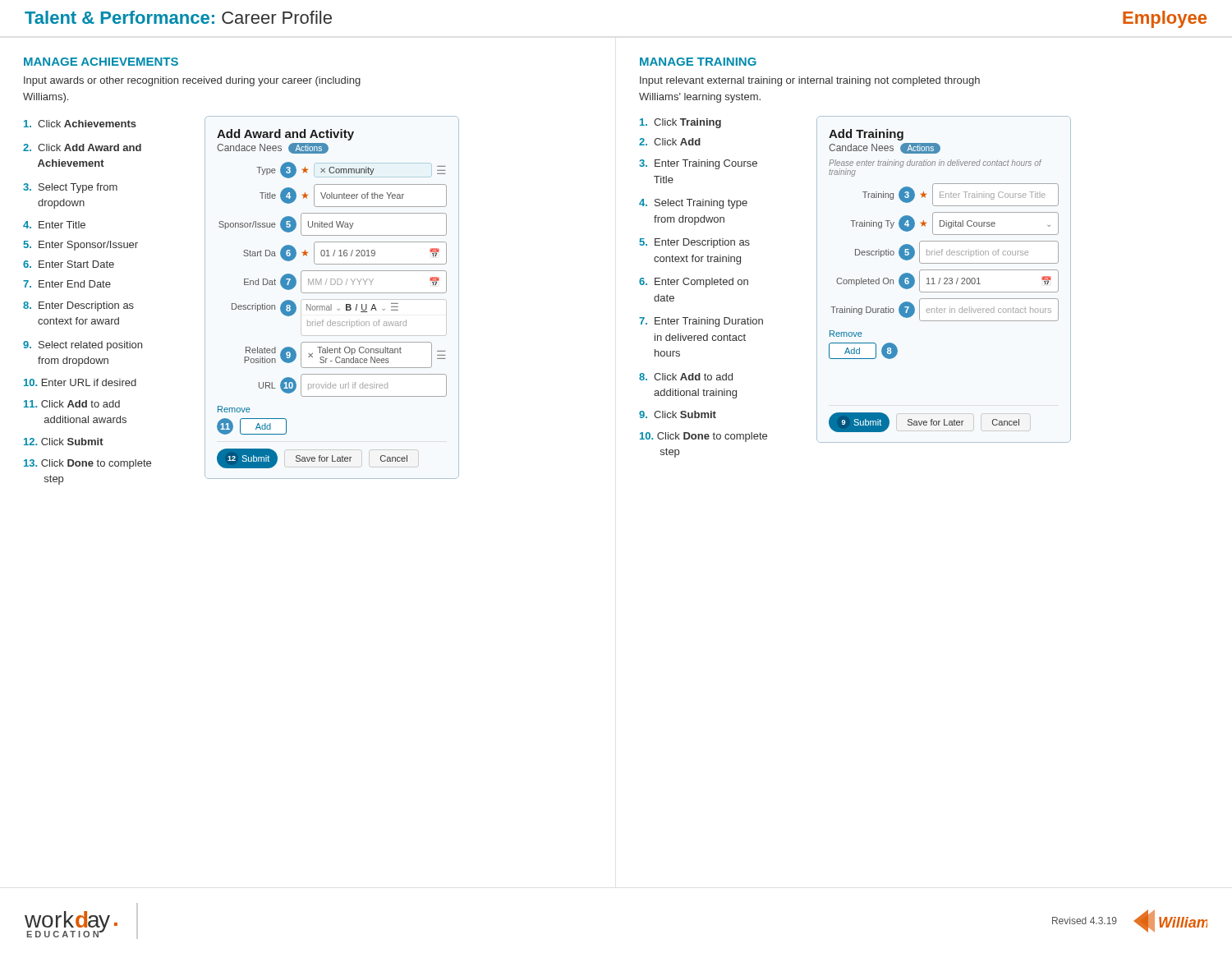Click on the list item containing "5. Enter Sponsor/Issuer"
This screenshot has height=953, width=1232.
81,244
